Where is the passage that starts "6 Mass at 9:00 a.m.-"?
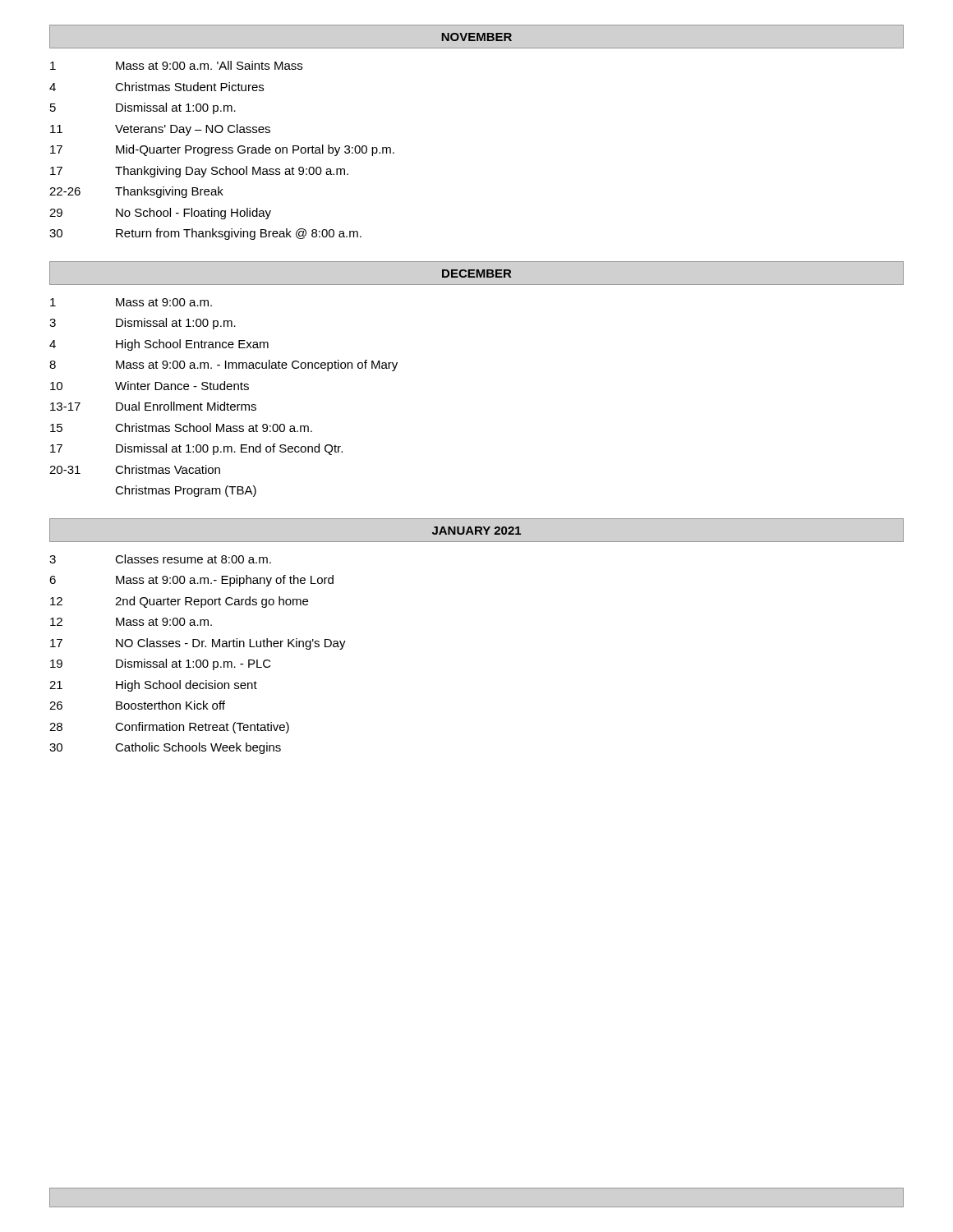This screenshot has height=1232, width=953. pos(191,581)
